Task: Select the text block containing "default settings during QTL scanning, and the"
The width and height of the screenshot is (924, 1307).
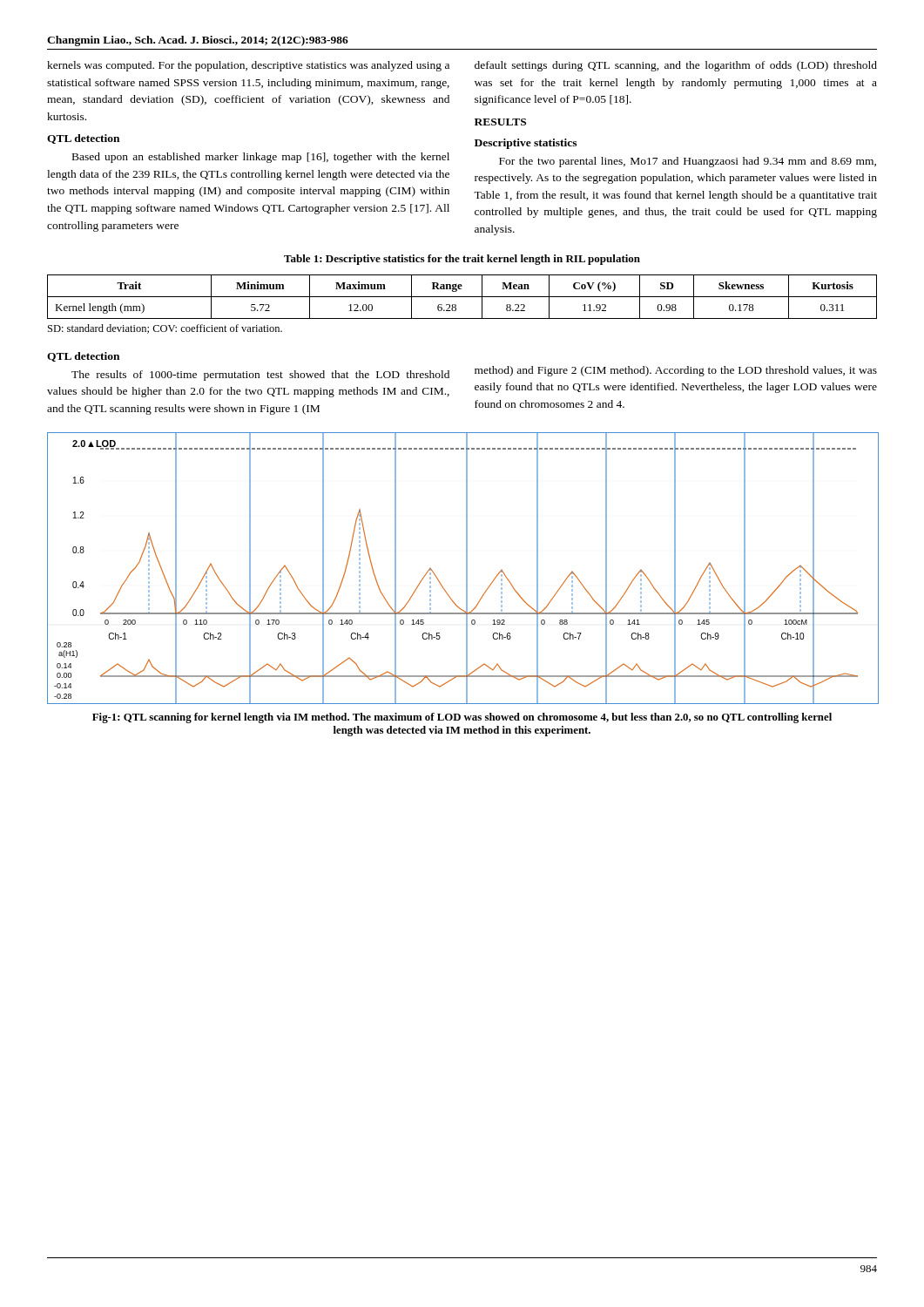Action: [x=676, y=82]
